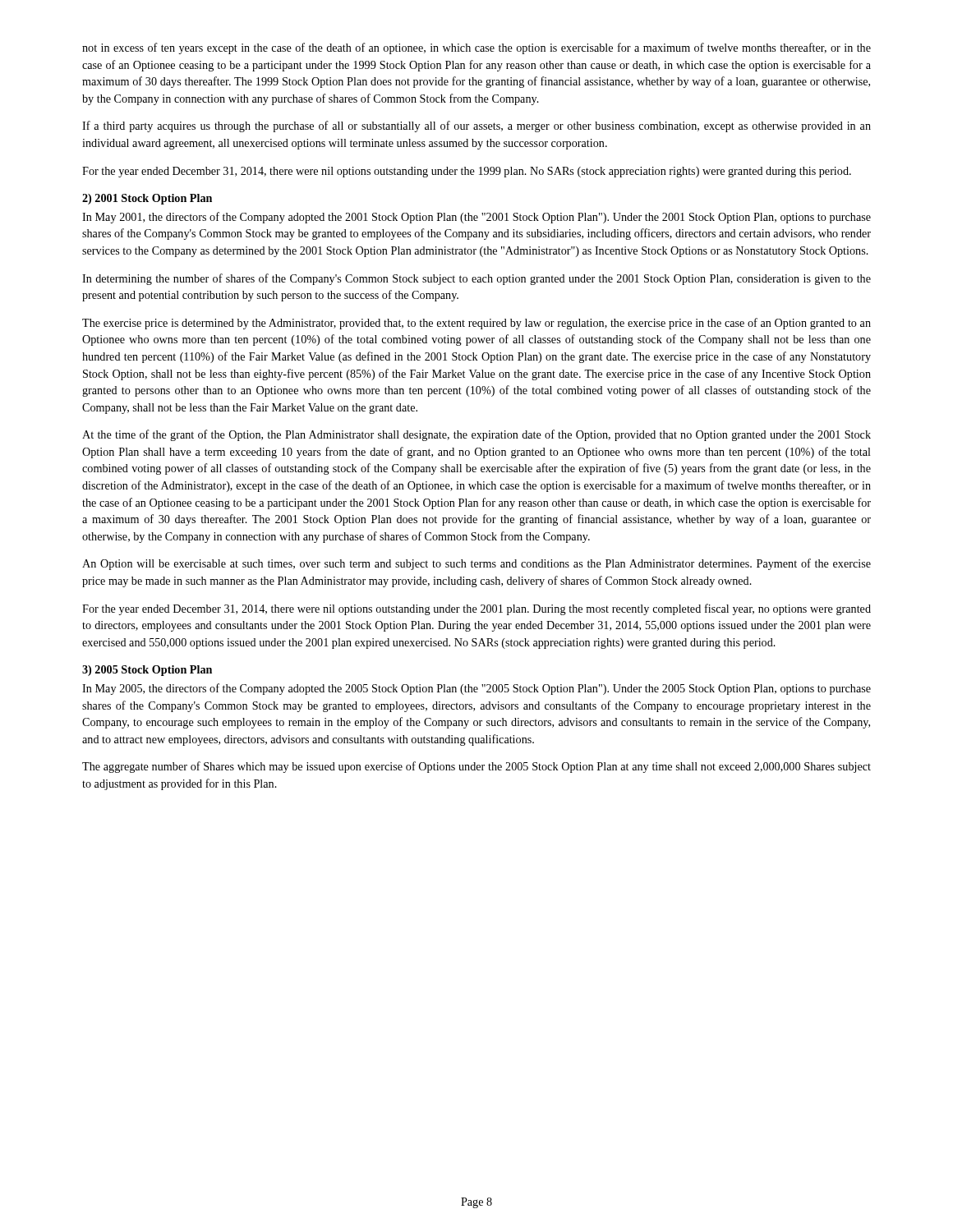The width and height of the screenshot is (953, 1232).
Task: Locate the text block starting "At the time of"
Action: (x=476, y=486)
